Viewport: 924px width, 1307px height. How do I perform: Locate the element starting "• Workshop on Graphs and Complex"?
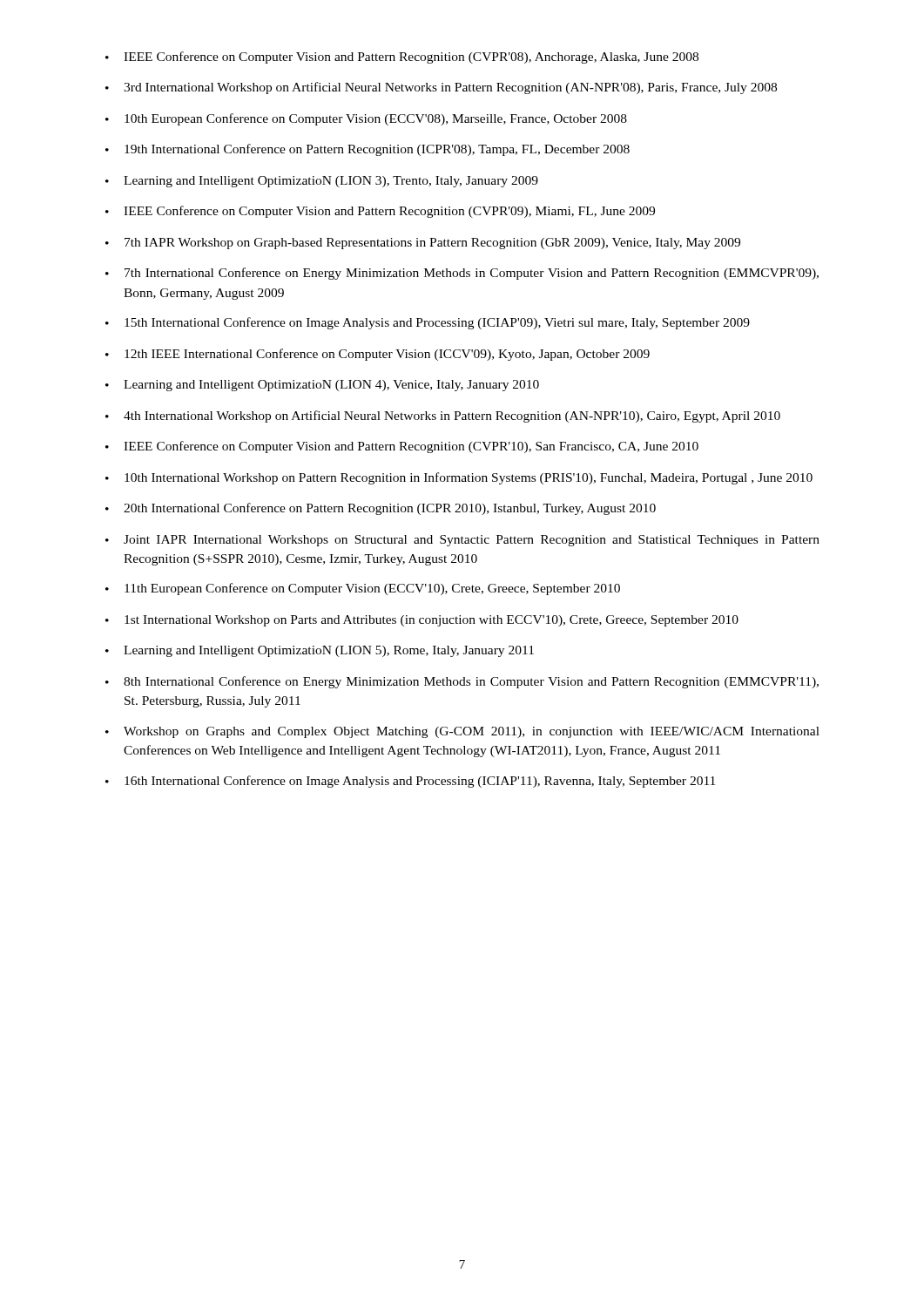coord(462,741)
